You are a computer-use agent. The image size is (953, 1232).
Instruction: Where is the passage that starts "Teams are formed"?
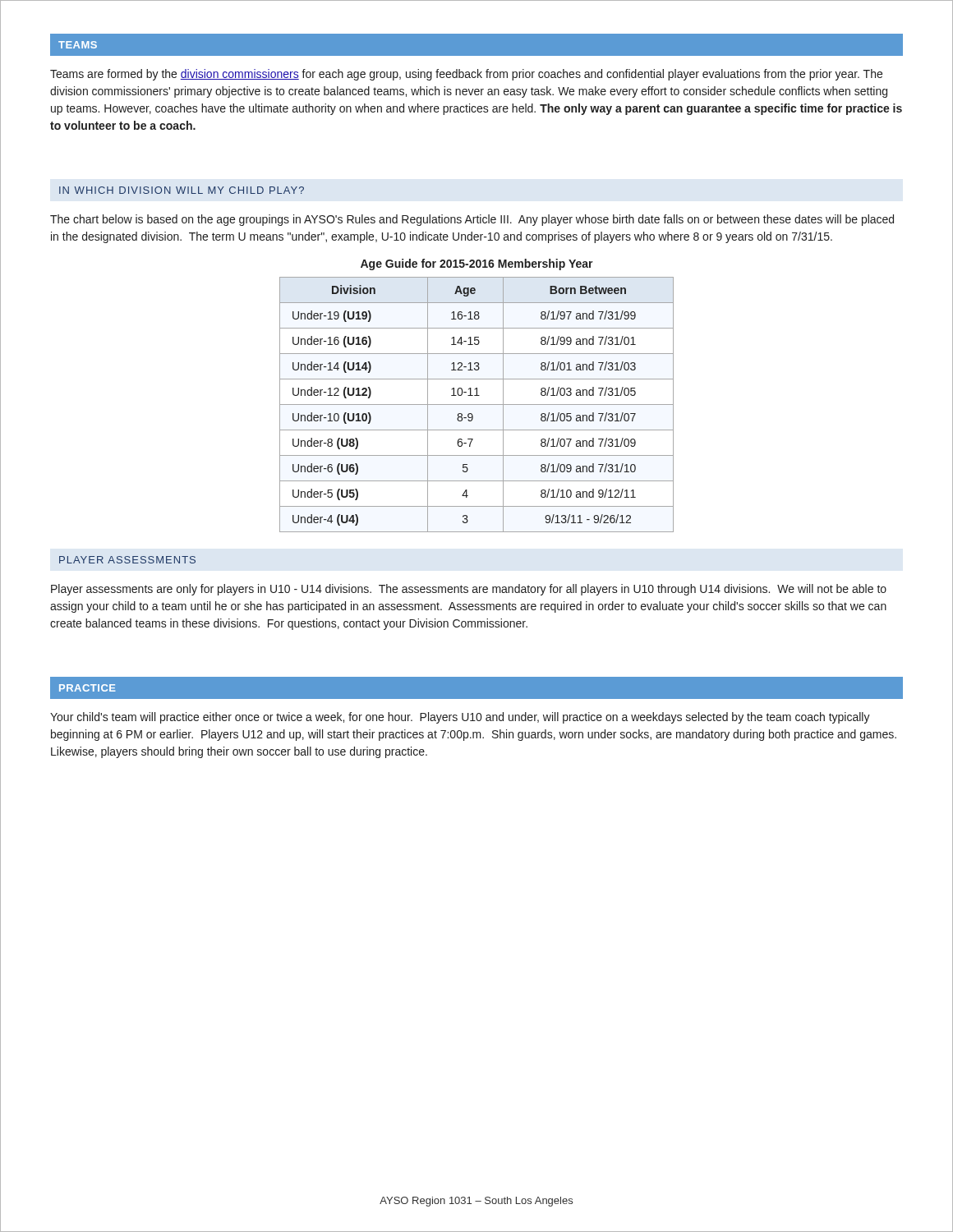coord(476,100)
